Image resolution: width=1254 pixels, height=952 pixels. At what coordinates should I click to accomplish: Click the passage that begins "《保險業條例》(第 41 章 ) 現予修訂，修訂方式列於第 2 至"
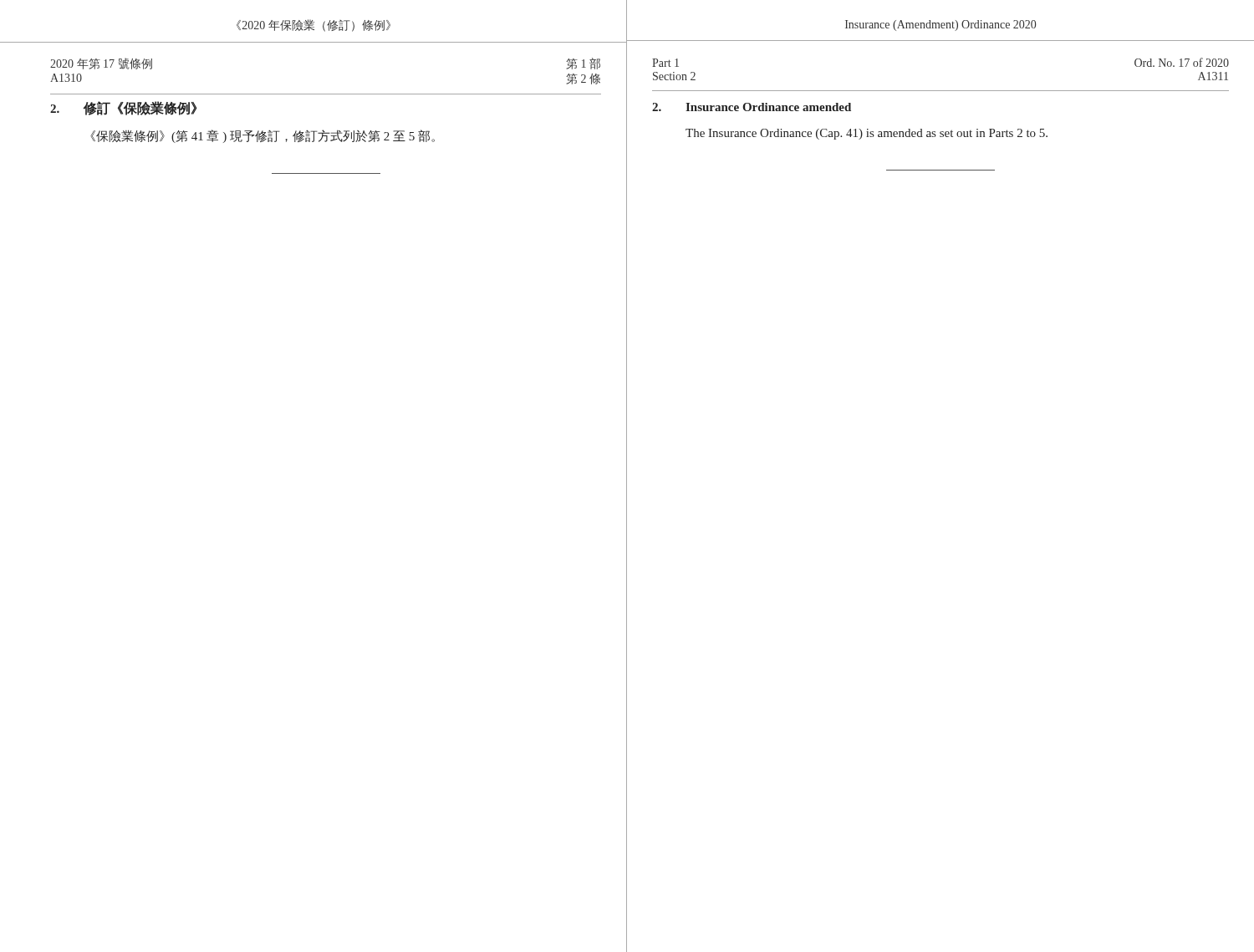(263, 136)
